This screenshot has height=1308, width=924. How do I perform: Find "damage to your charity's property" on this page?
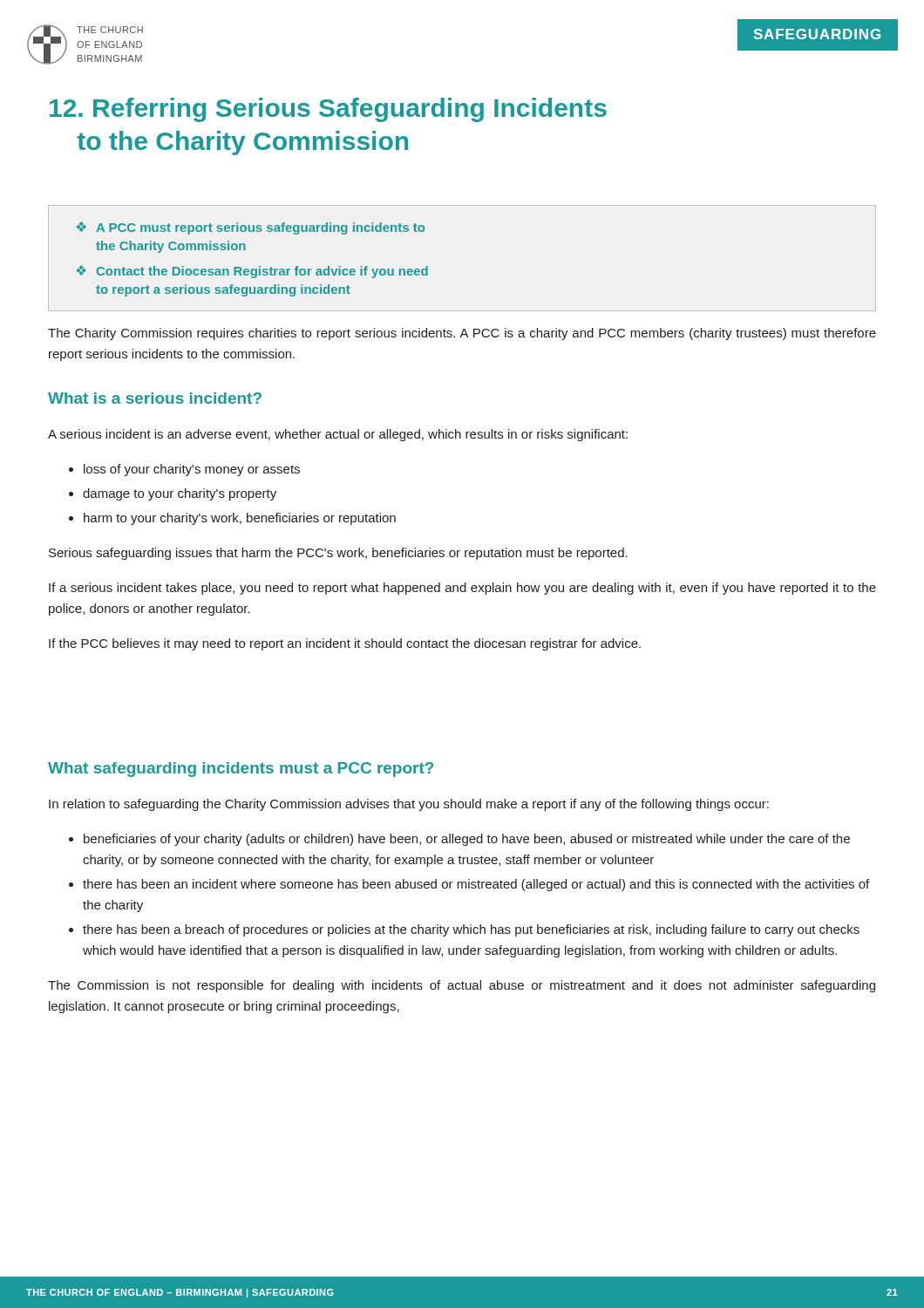point(180,493)
